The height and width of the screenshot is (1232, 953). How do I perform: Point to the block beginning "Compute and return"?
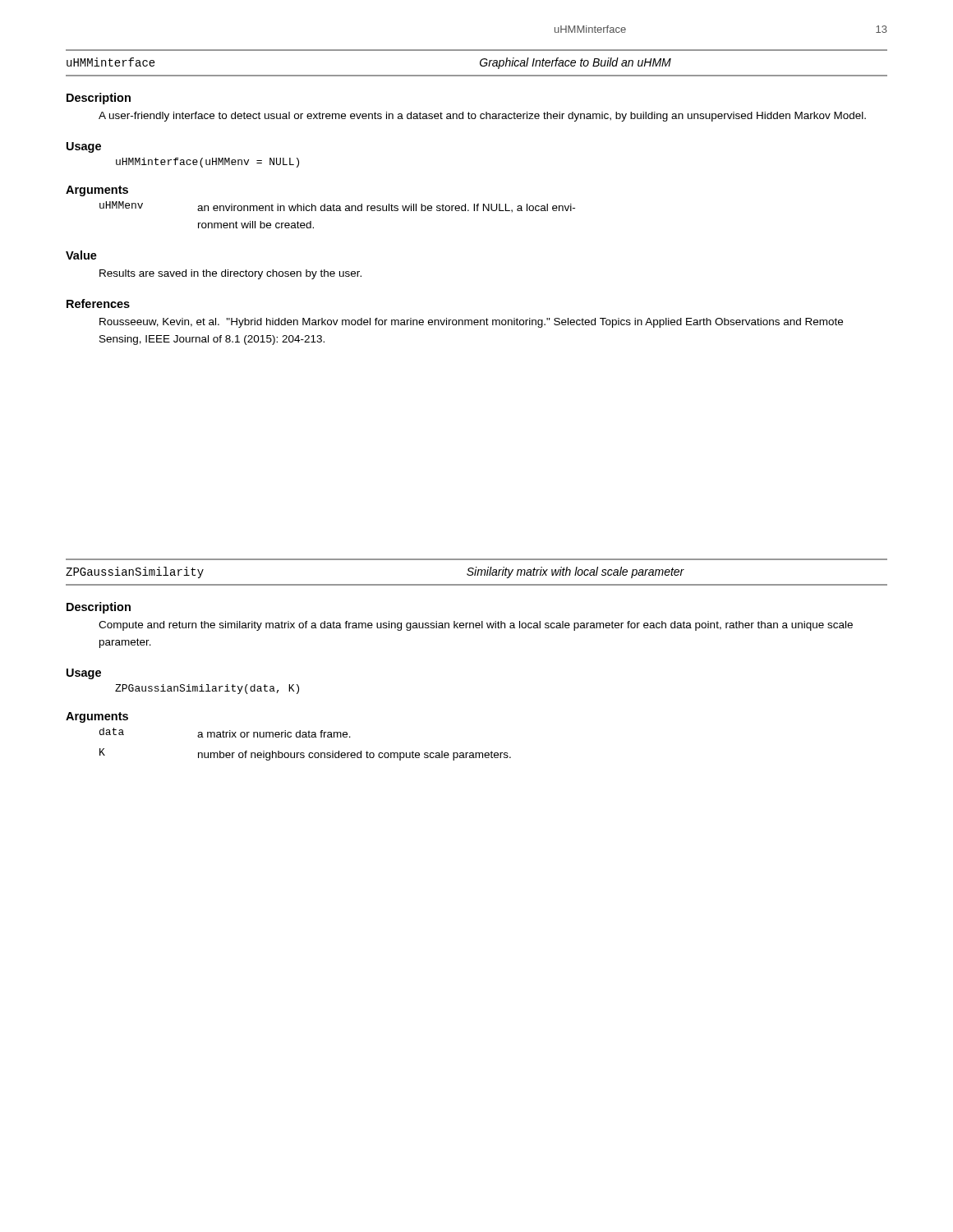tap(476, 633)
